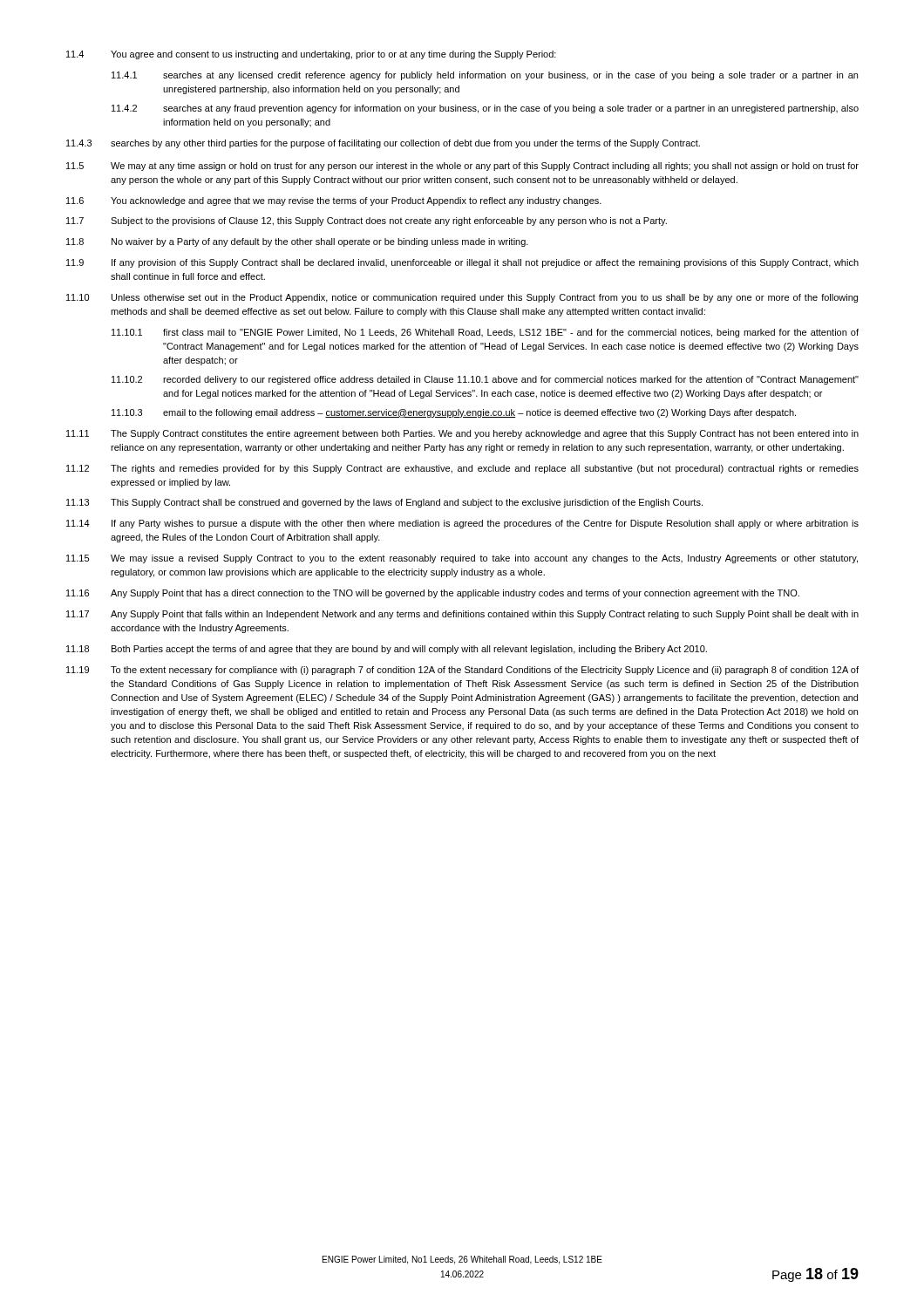Find the passage starting "11.17 Any Supply"
The width and height of the screenshot is (924, 1308).
pos(462,622)
